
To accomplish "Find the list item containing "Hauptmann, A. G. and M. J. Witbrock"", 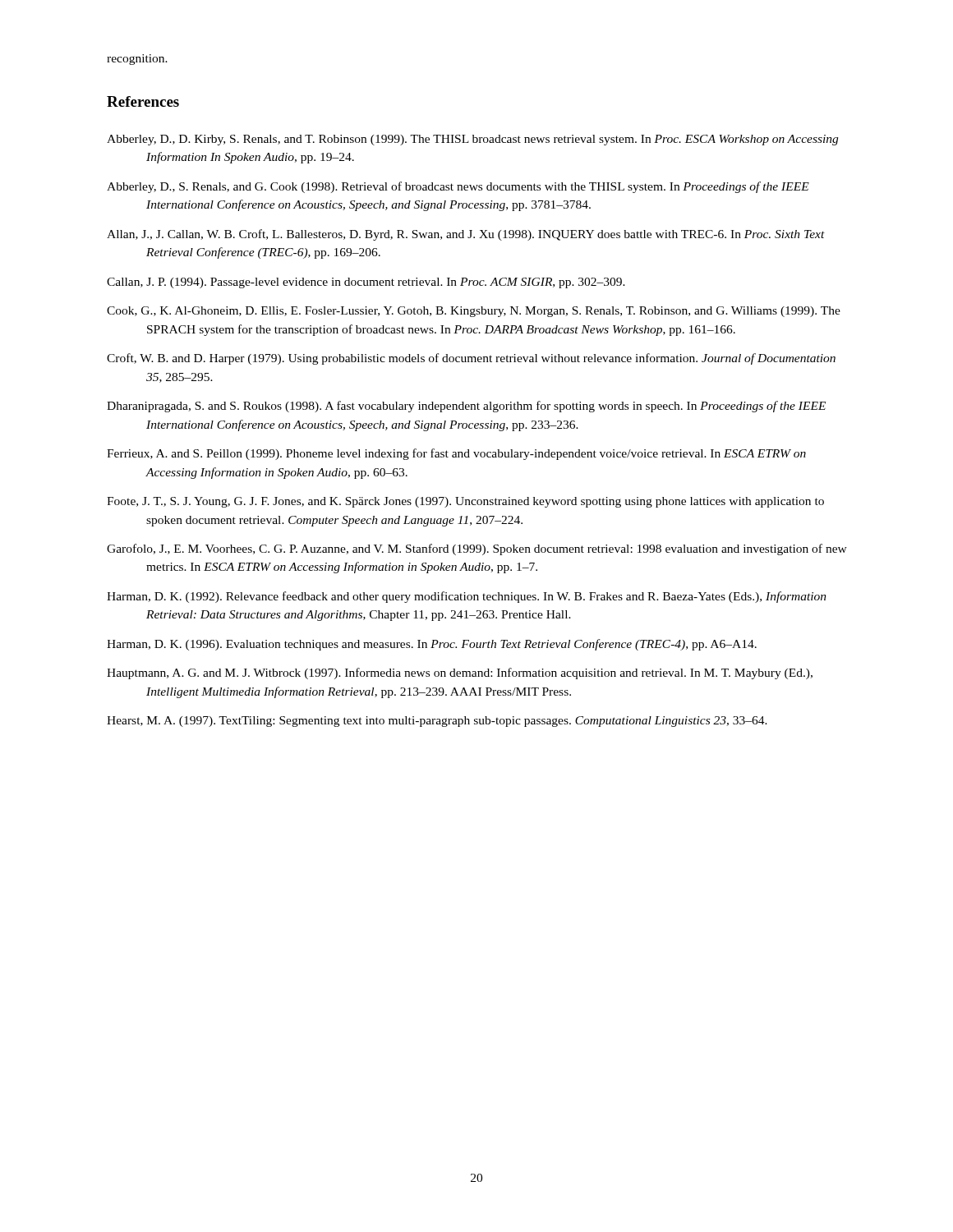I will 460,682.
